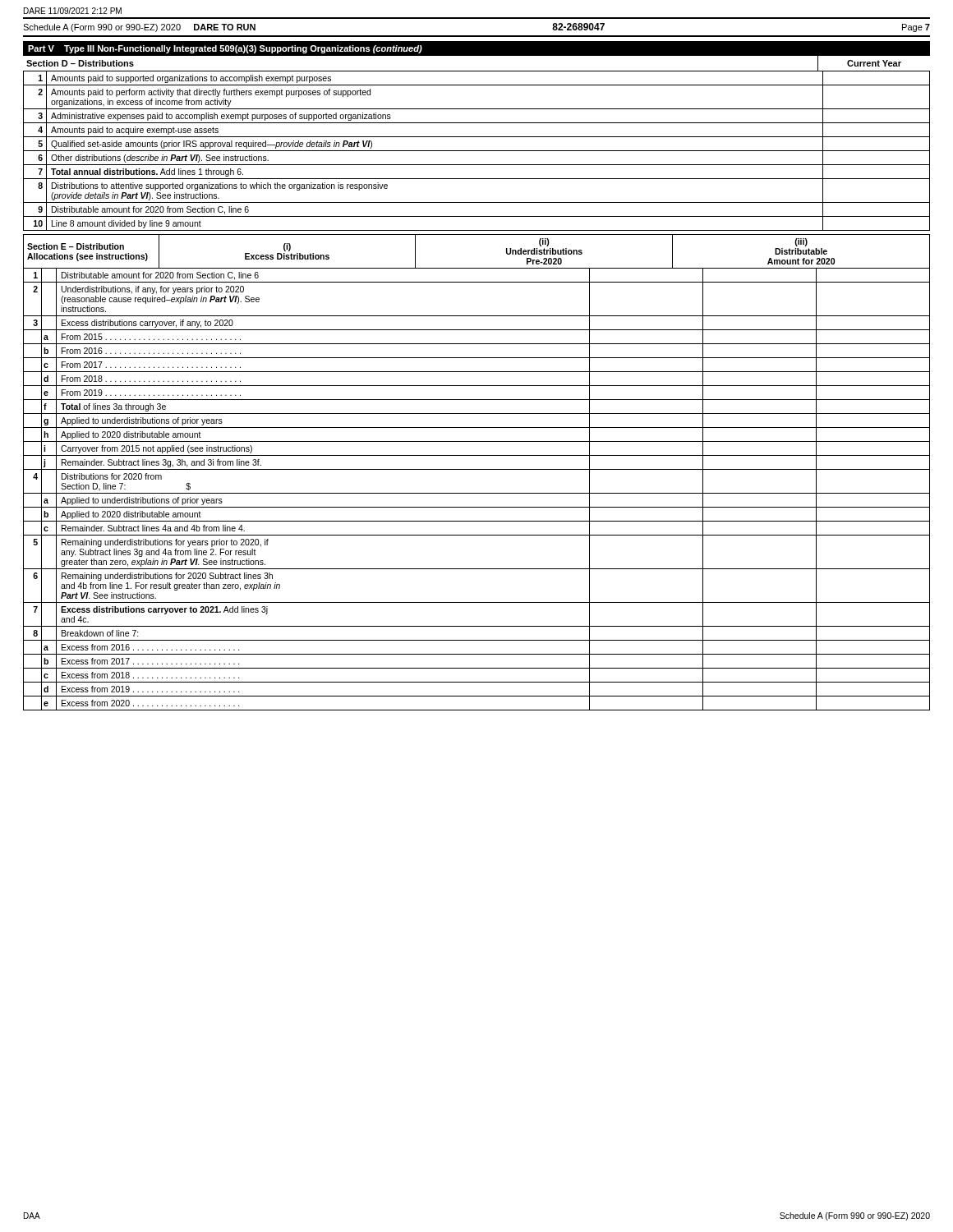This screenshot has width=953, height=1232.
Task: Click on the text block starting "10 Line 8 amount"
Action: 476,223
